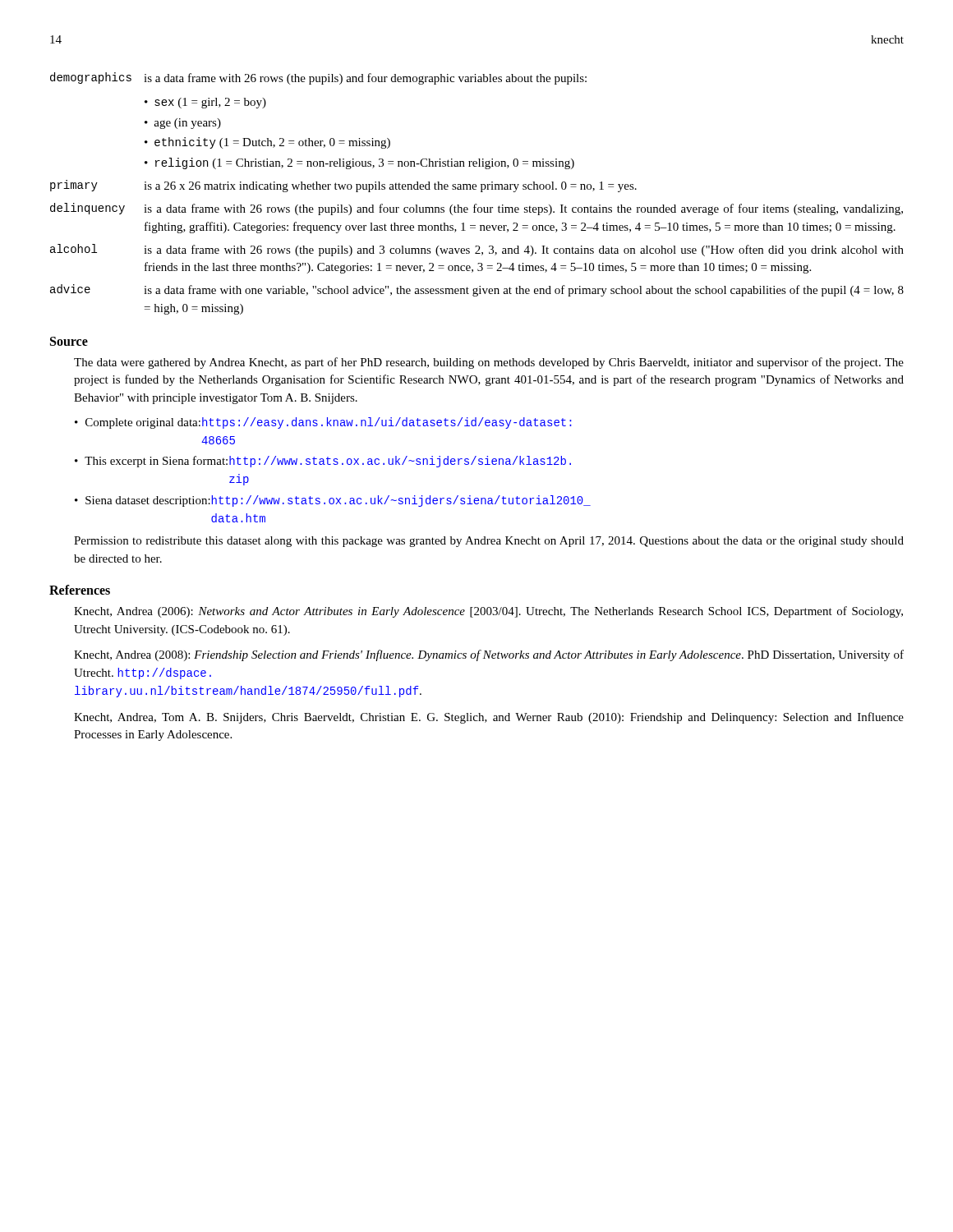The width and height of the screenshot is (953, 1232).
Task: Locate the text block containing "advice is a data frame"
Action: coord(476,300)
